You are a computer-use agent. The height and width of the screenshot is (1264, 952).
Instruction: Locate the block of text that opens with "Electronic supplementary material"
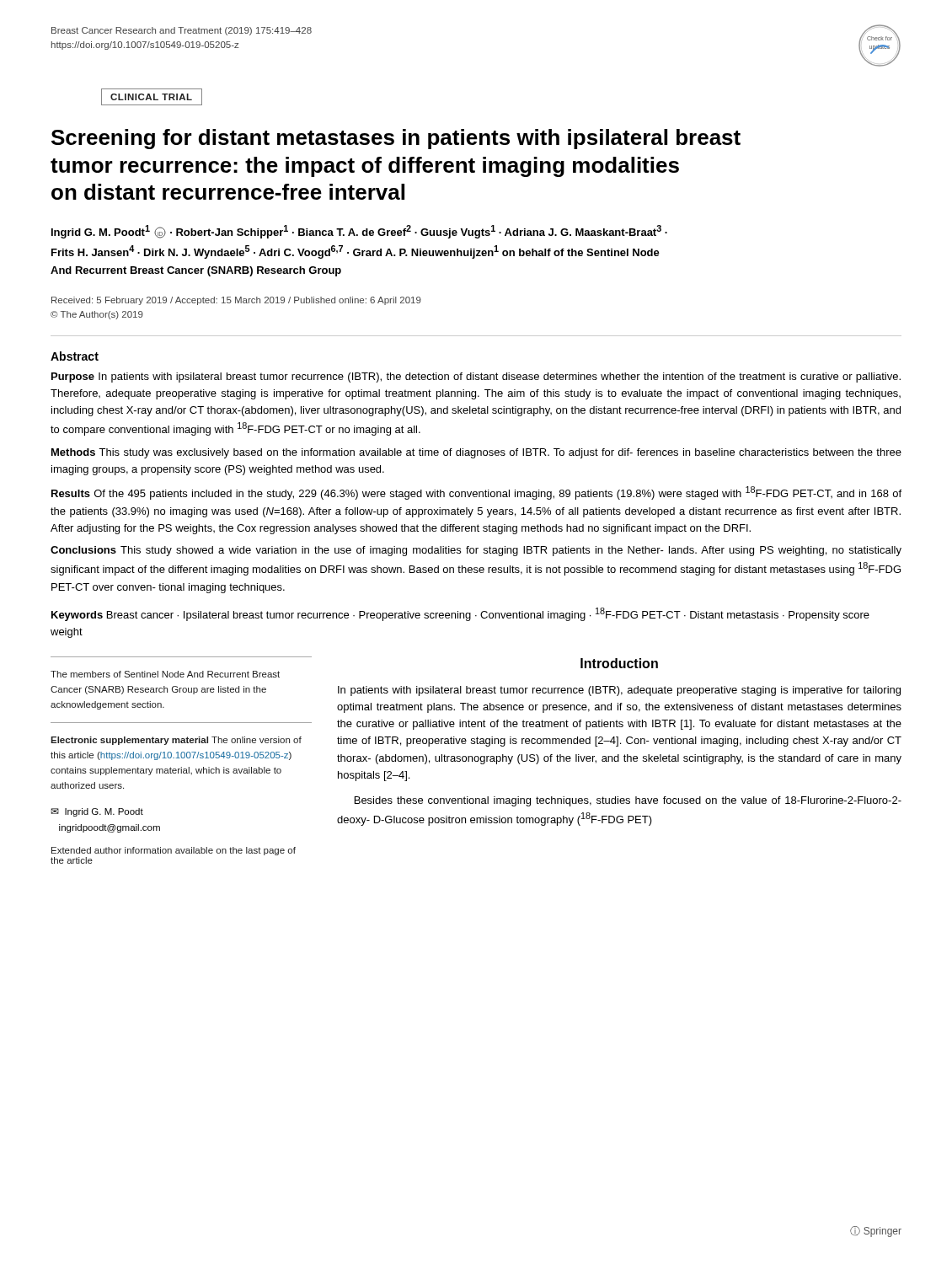[x=176, y=763]
